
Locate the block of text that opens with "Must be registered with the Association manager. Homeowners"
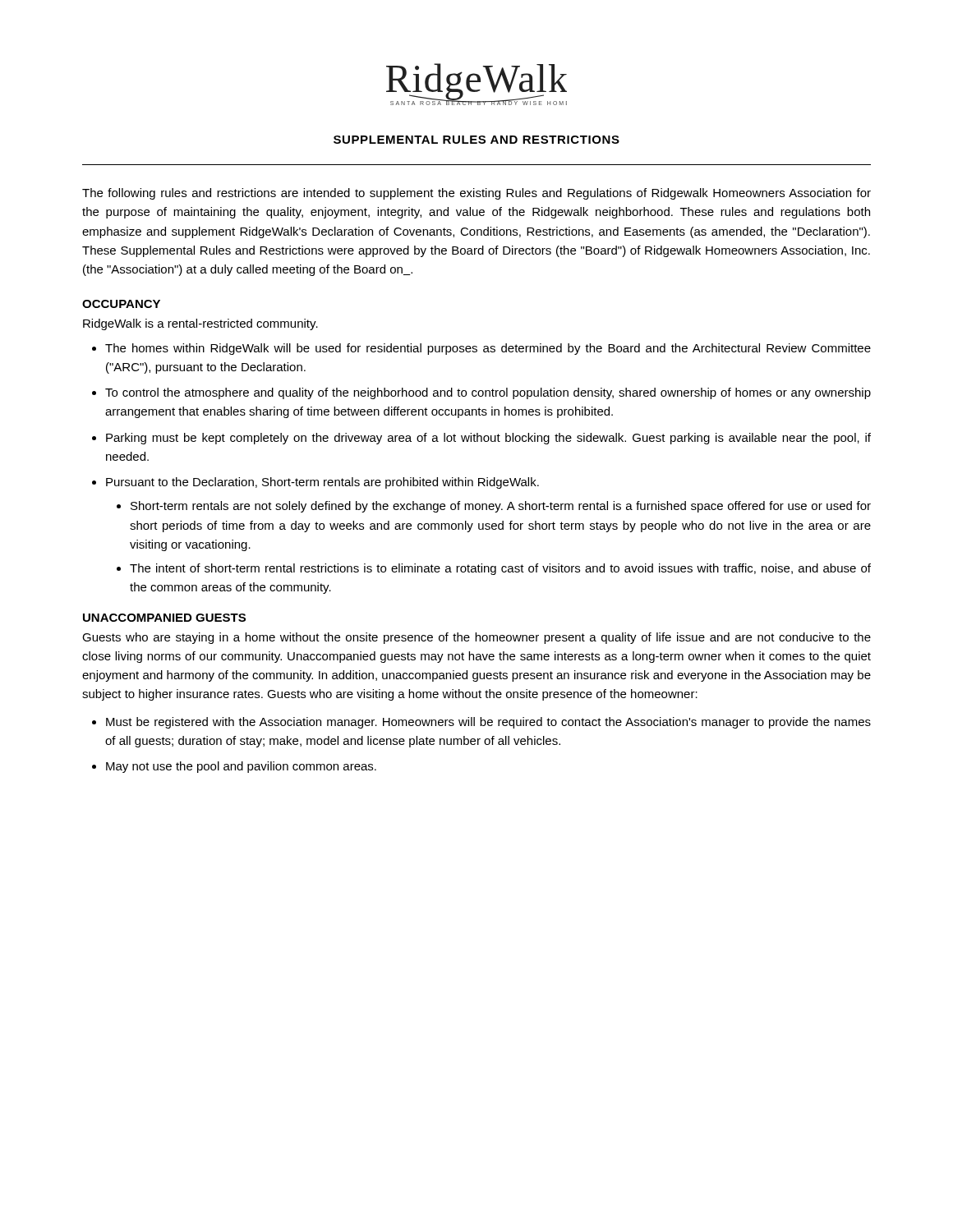point(488,731)
